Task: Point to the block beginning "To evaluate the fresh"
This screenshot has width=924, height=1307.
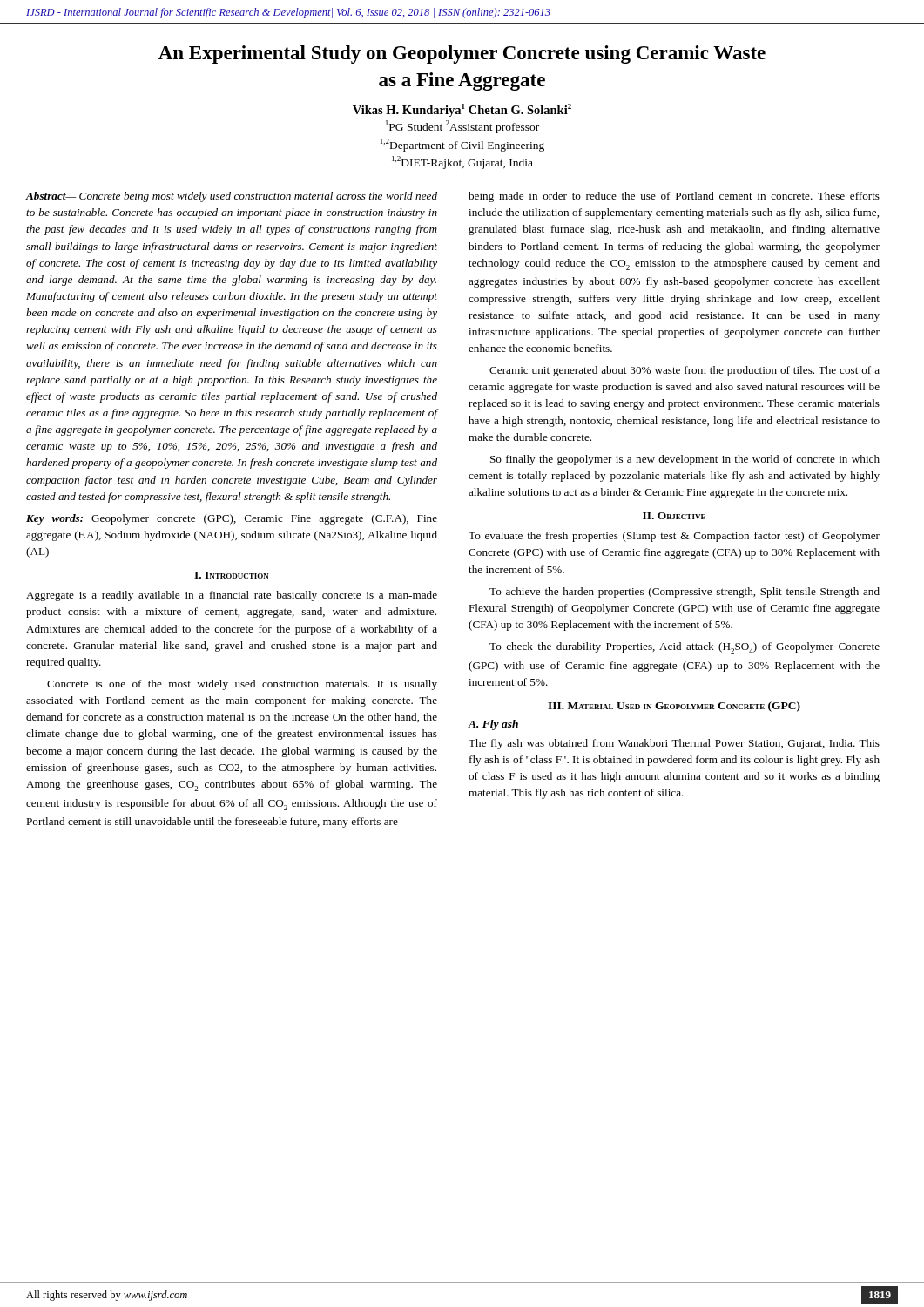Action: [674, 609]
